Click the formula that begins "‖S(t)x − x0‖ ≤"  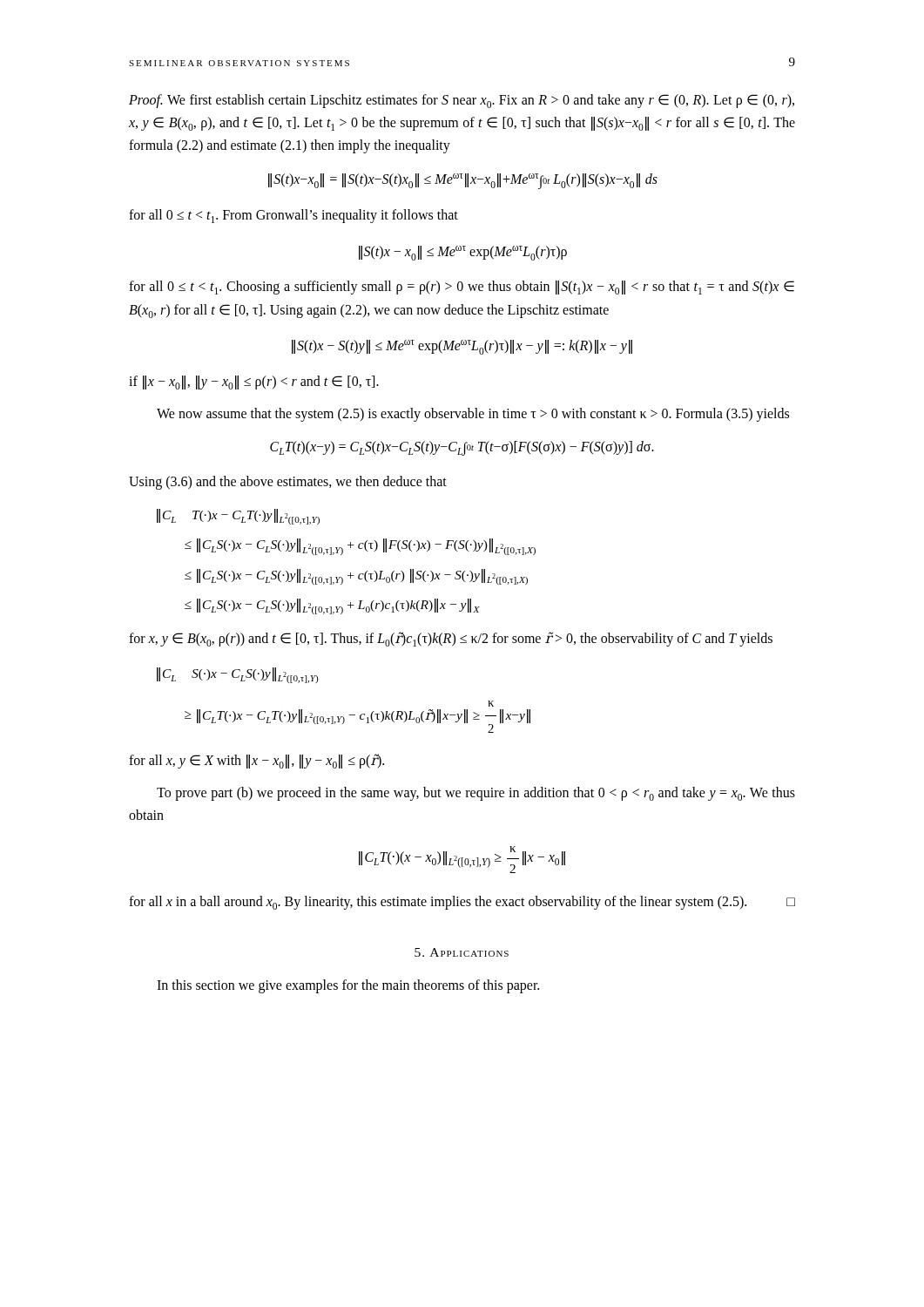coord(462,252)
